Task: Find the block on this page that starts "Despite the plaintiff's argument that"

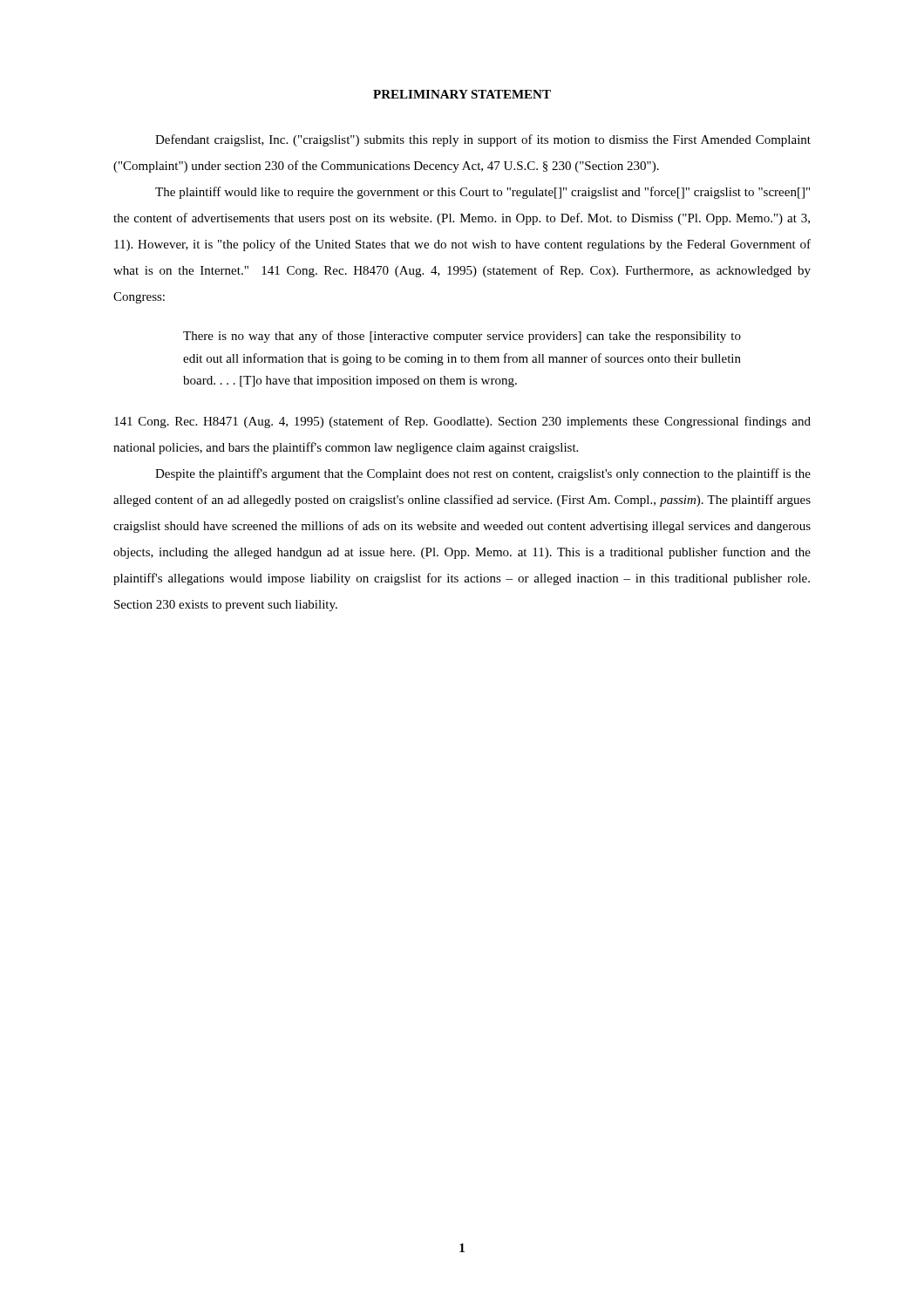Action: pos(462,539)
